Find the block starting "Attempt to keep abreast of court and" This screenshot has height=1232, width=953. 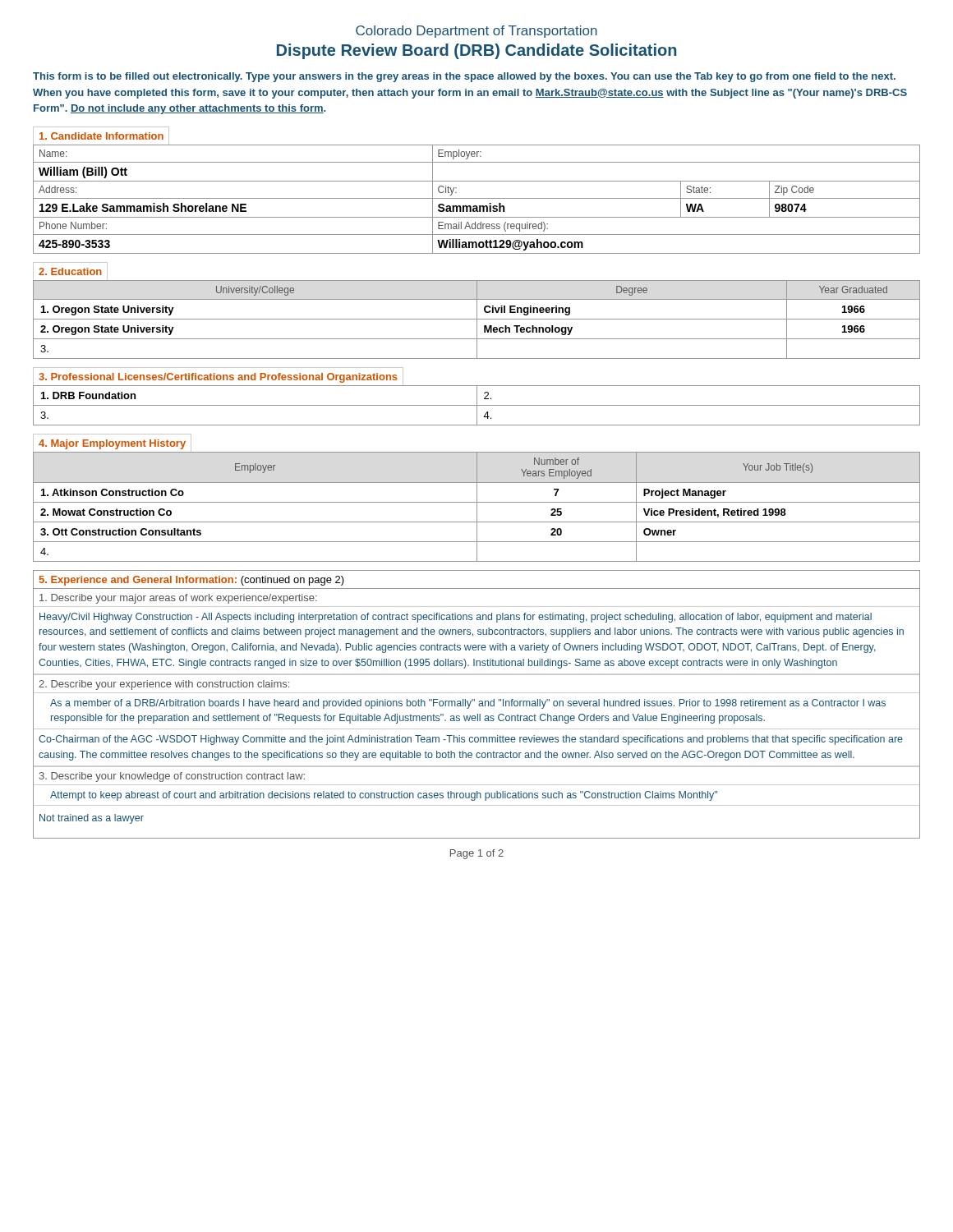384,795
